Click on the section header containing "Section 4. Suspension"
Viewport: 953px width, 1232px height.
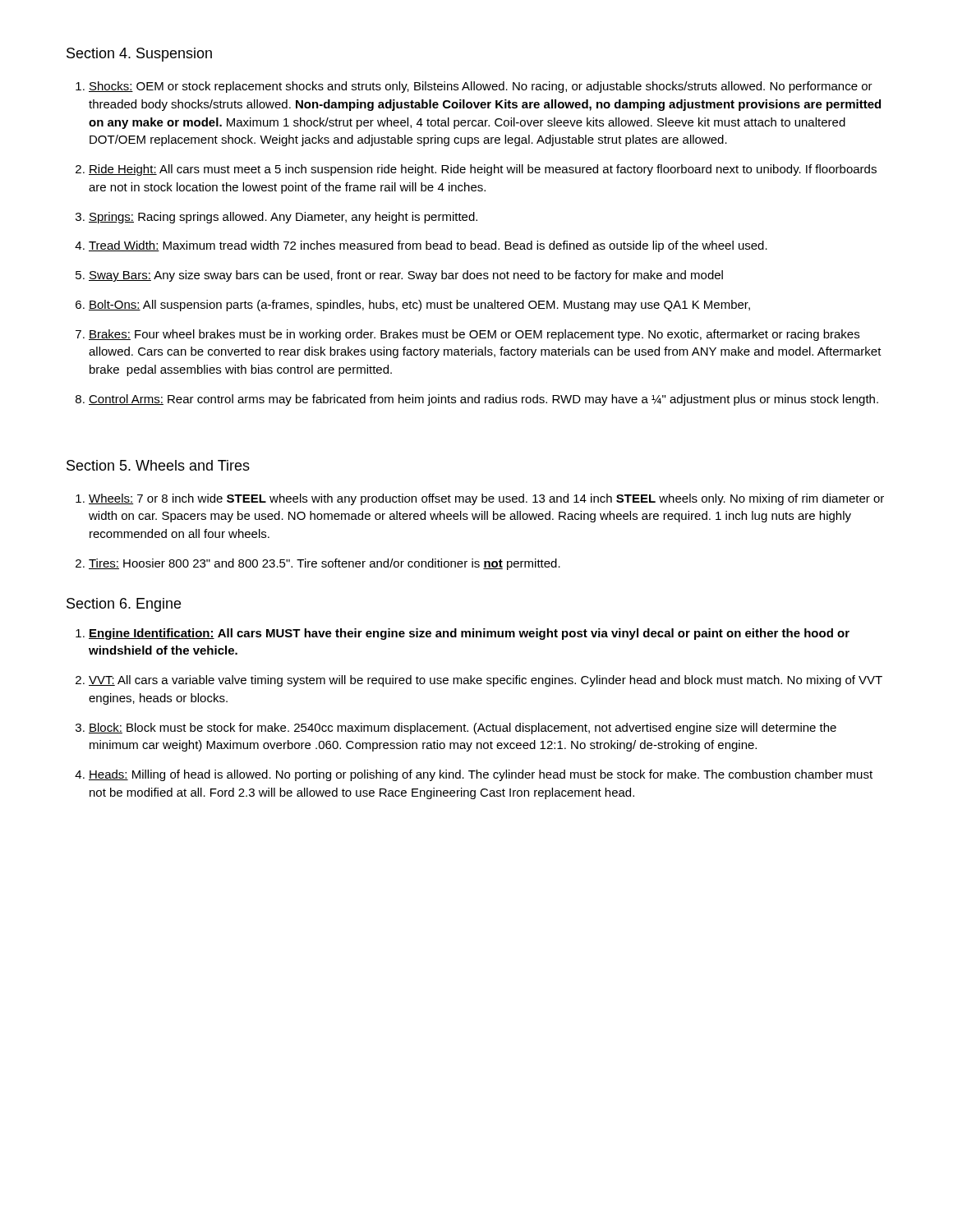pos(139,53)
